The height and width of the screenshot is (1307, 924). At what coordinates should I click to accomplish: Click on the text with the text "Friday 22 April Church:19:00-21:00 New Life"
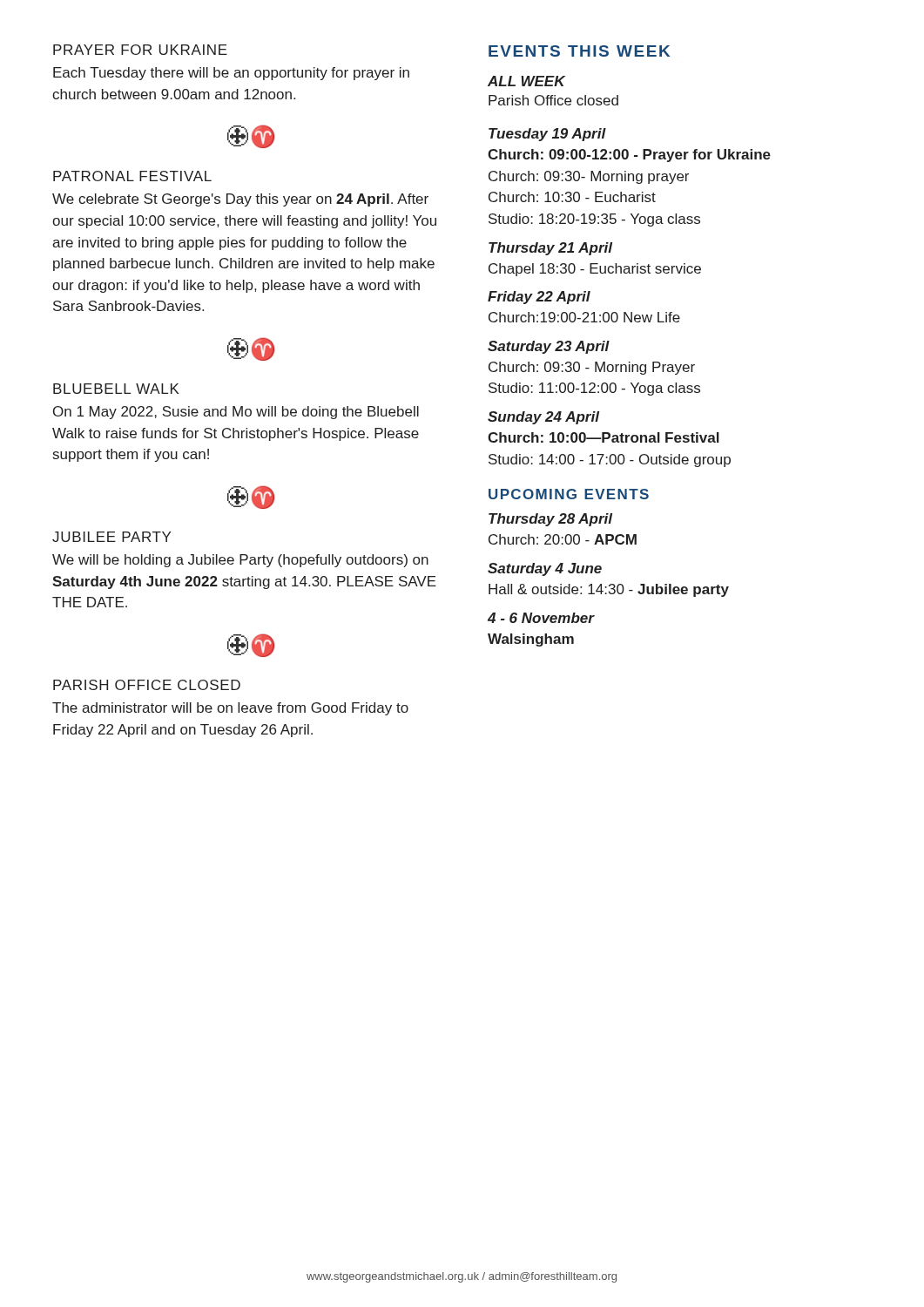pos(680,309)
